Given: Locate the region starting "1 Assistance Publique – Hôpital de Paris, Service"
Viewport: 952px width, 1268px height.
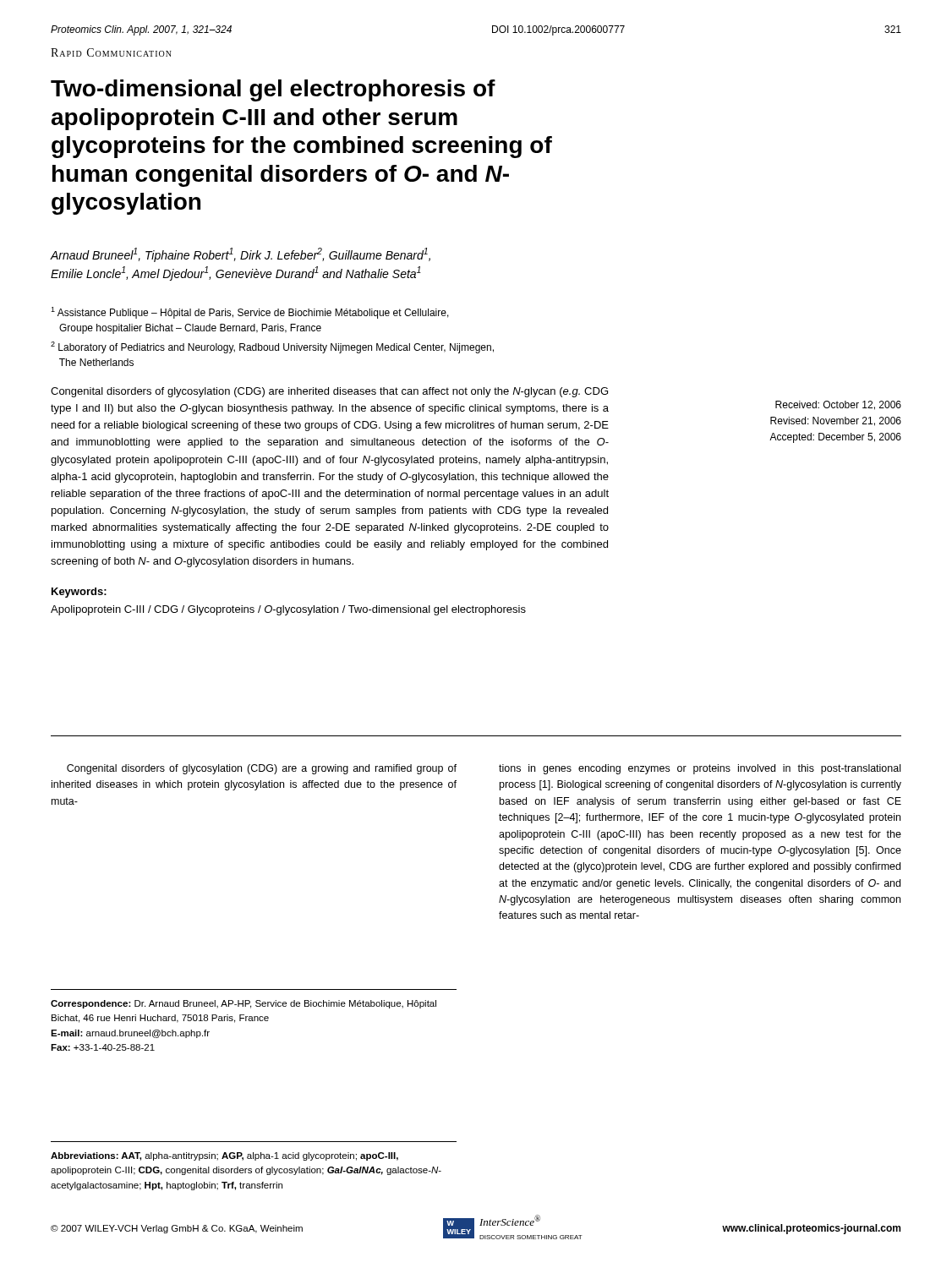Looking at the screenshot, I should (x=330, y=337).
